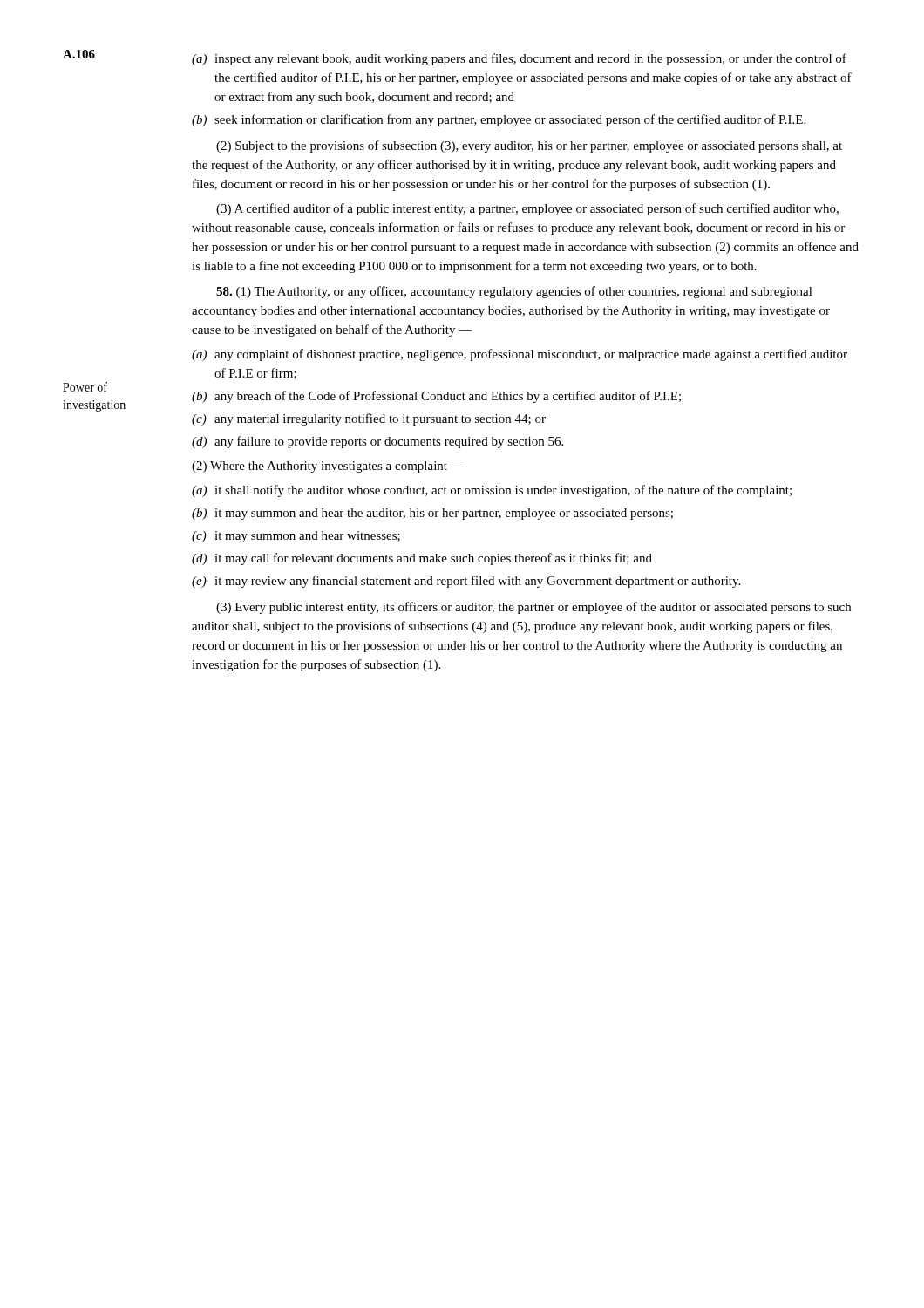Find the list item that reads "(e) it may review any financial statement"
Image resolution: width=924 pixels, height=1308 pixels.
coord(526,581)
